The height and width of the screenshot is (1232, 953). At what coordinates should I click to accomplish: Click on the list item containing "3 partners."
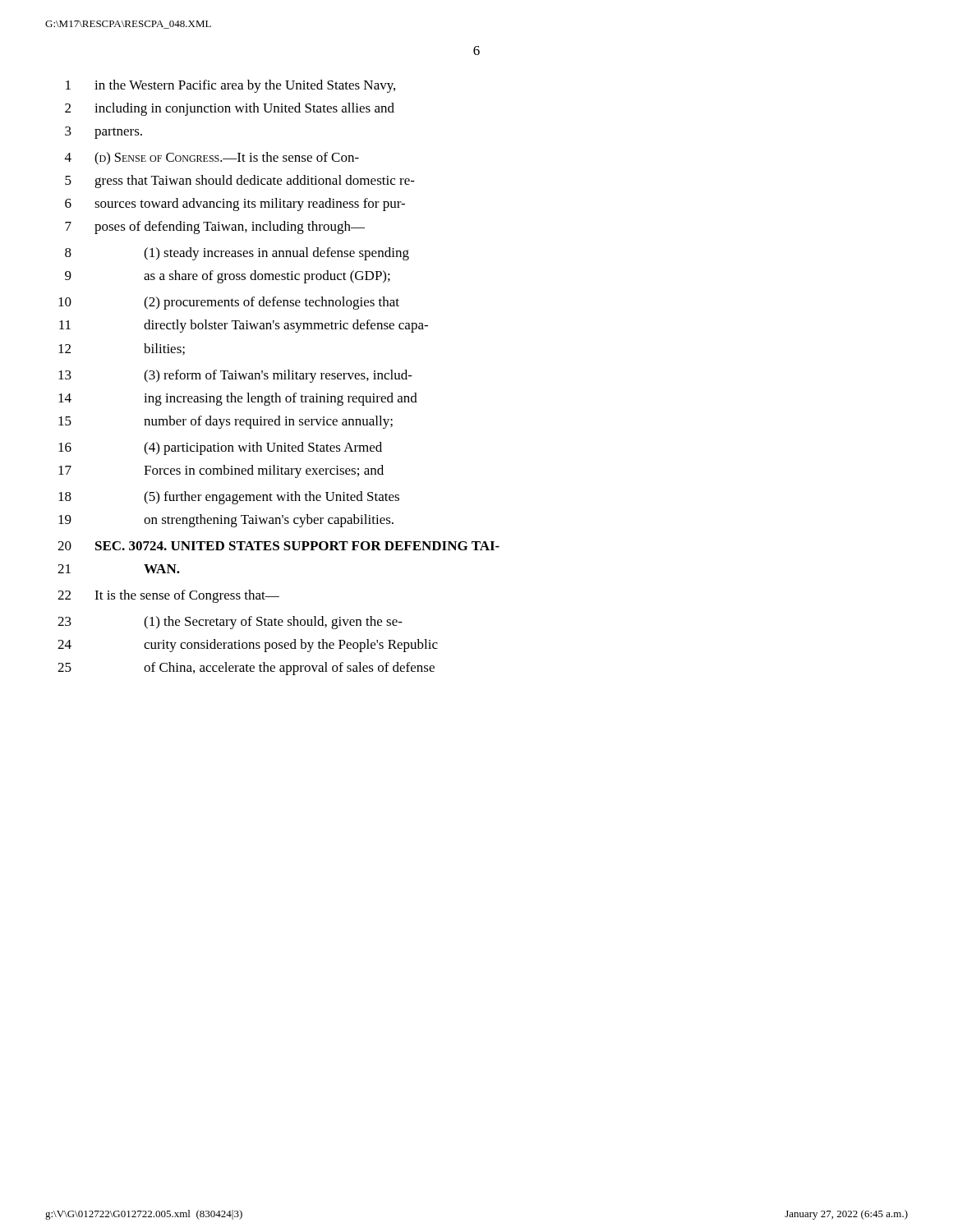[104, 133]
